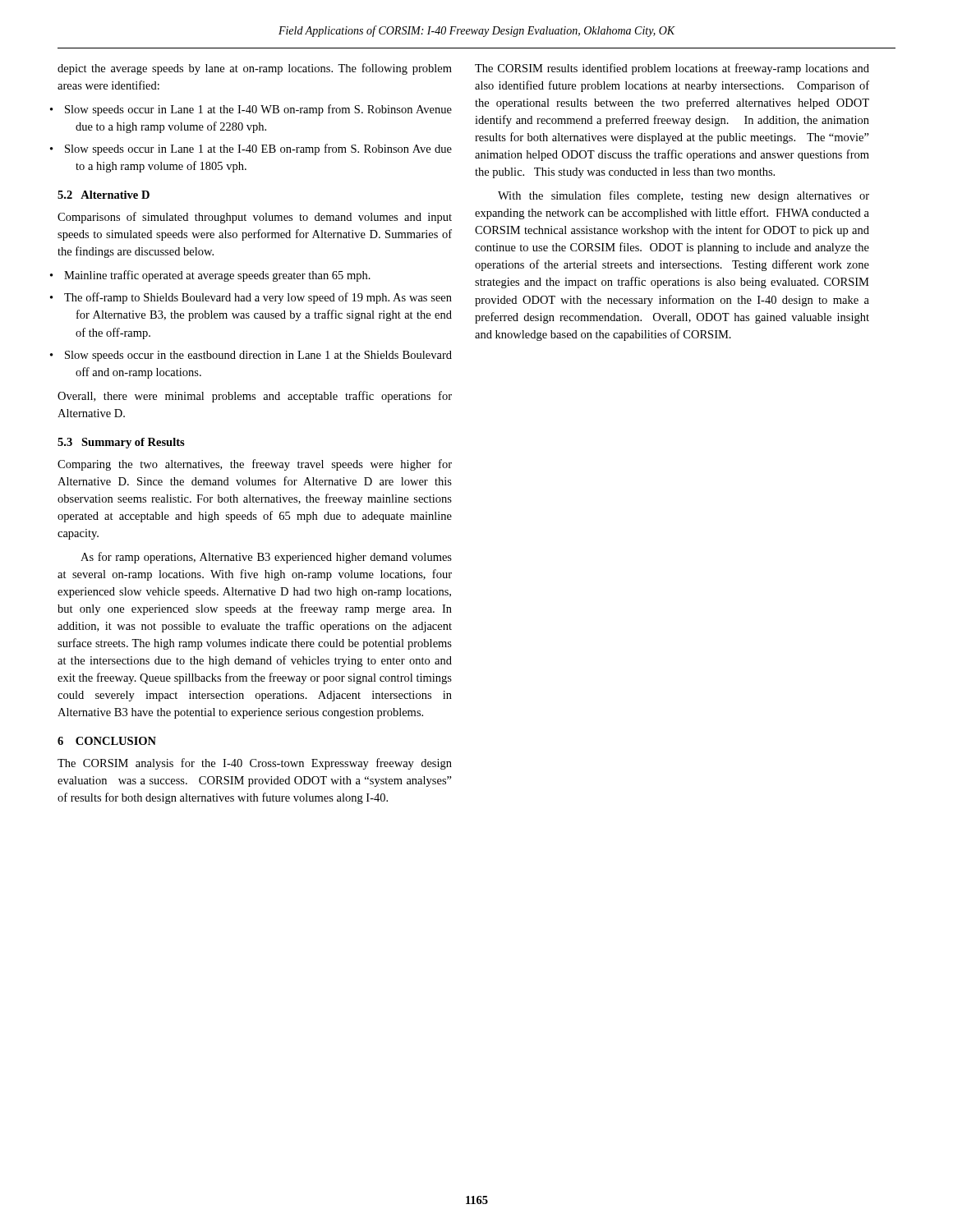Image resolution: width=953 pixels, height=1232 pixels.
Task: Select the text block containing "Comparisons of simulated throughput volumes"
Action: point(255,235)
